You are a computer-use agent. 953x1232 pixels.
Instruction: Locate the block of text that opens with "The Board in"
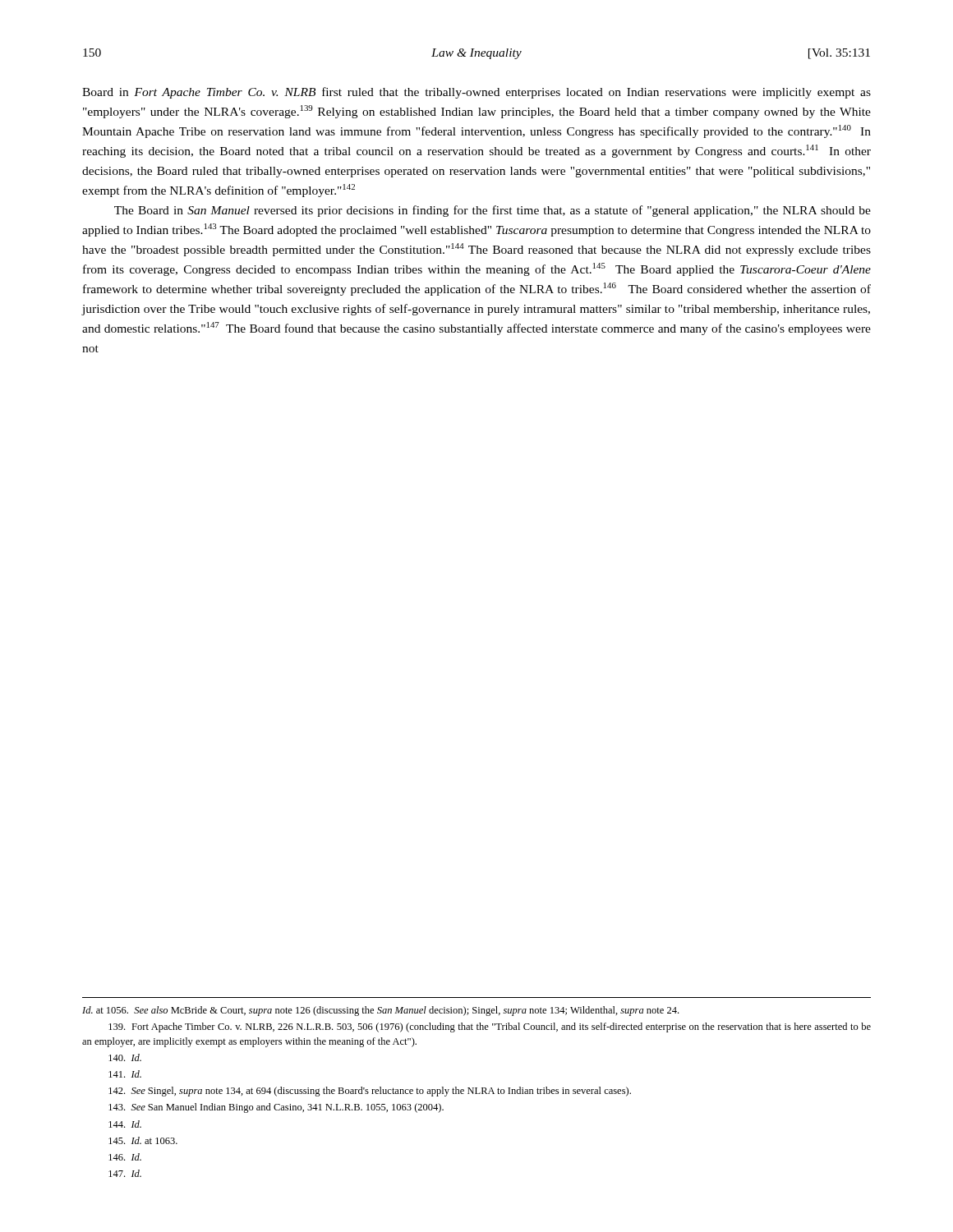(476, 279)
